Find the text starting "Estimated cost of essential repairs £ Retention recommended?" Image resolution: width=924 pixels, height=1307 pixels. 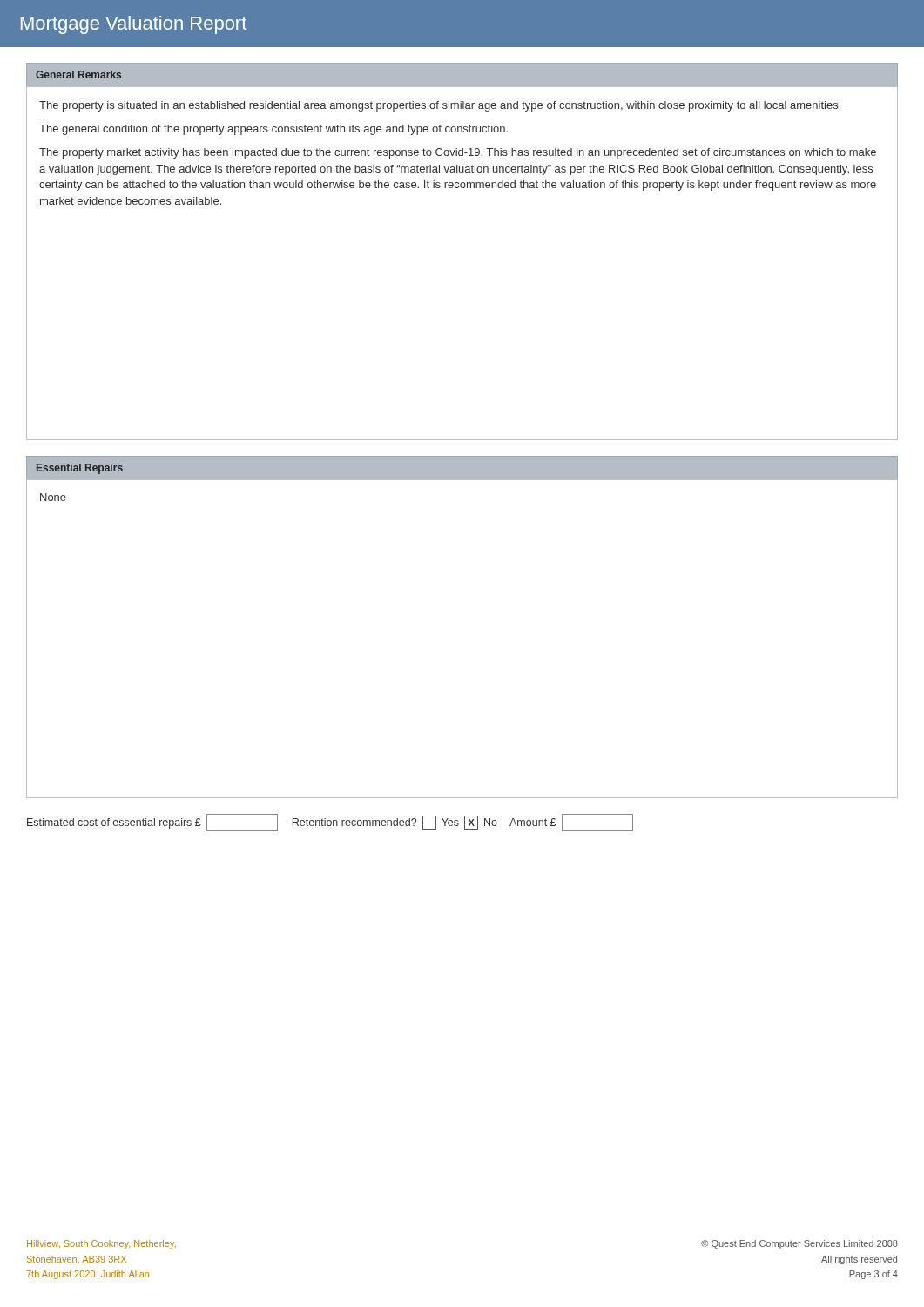click(x=329, y=823)
